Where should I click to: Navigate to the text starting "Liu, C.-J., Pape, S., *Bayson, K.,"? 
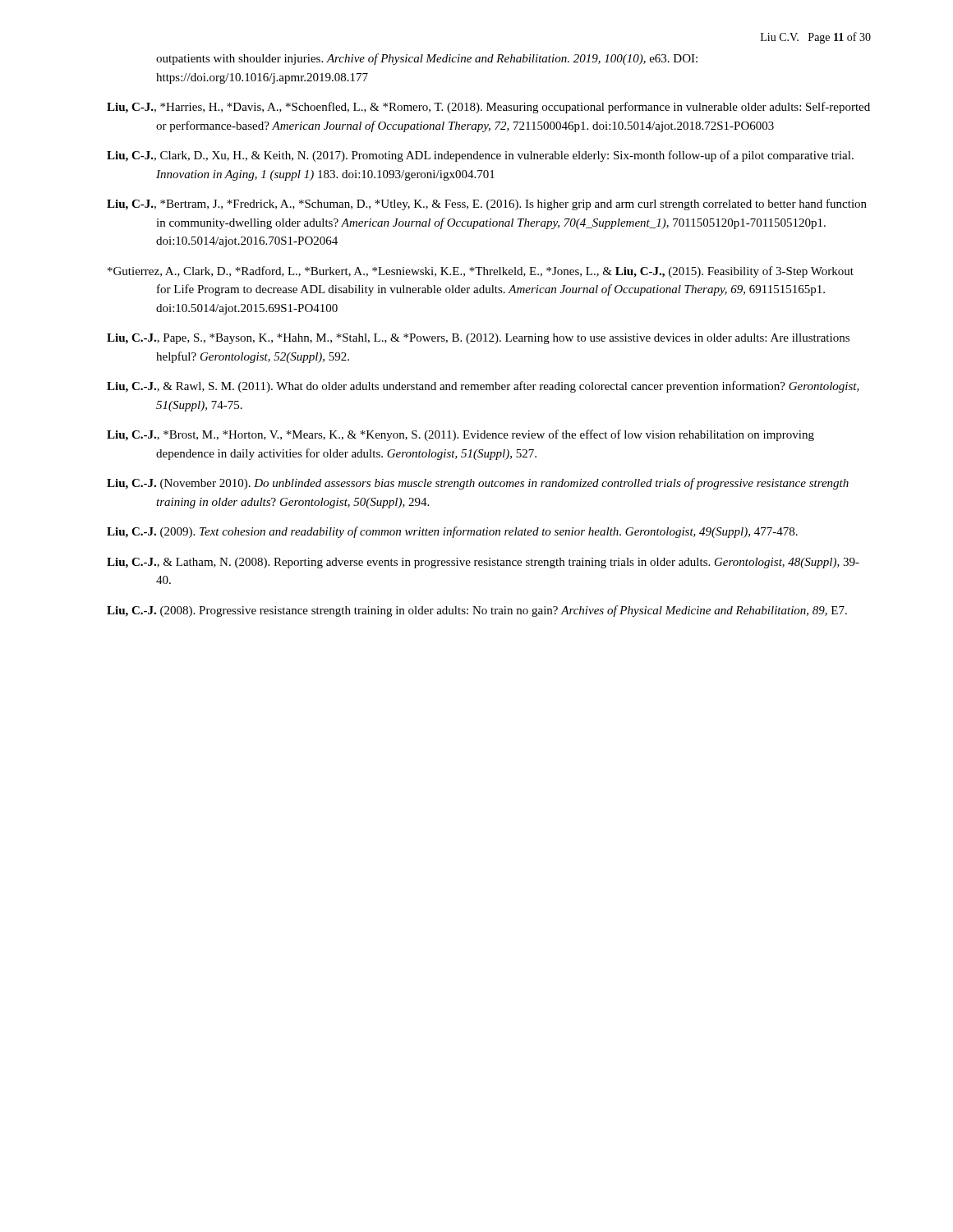tap(478, 347)
